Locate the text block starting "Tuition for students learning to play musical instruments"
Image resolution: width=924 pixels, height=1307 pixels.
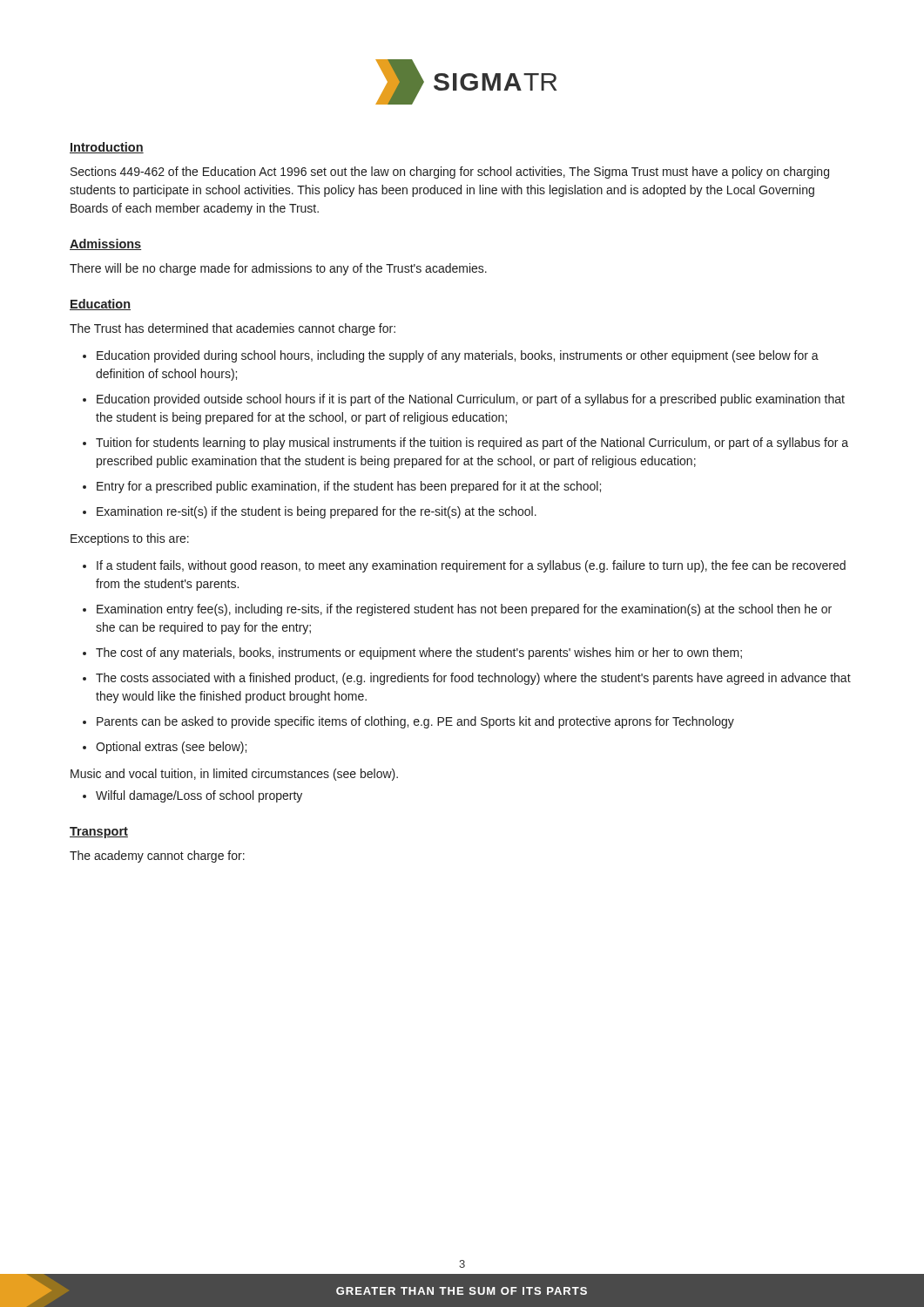coord(472,452)
